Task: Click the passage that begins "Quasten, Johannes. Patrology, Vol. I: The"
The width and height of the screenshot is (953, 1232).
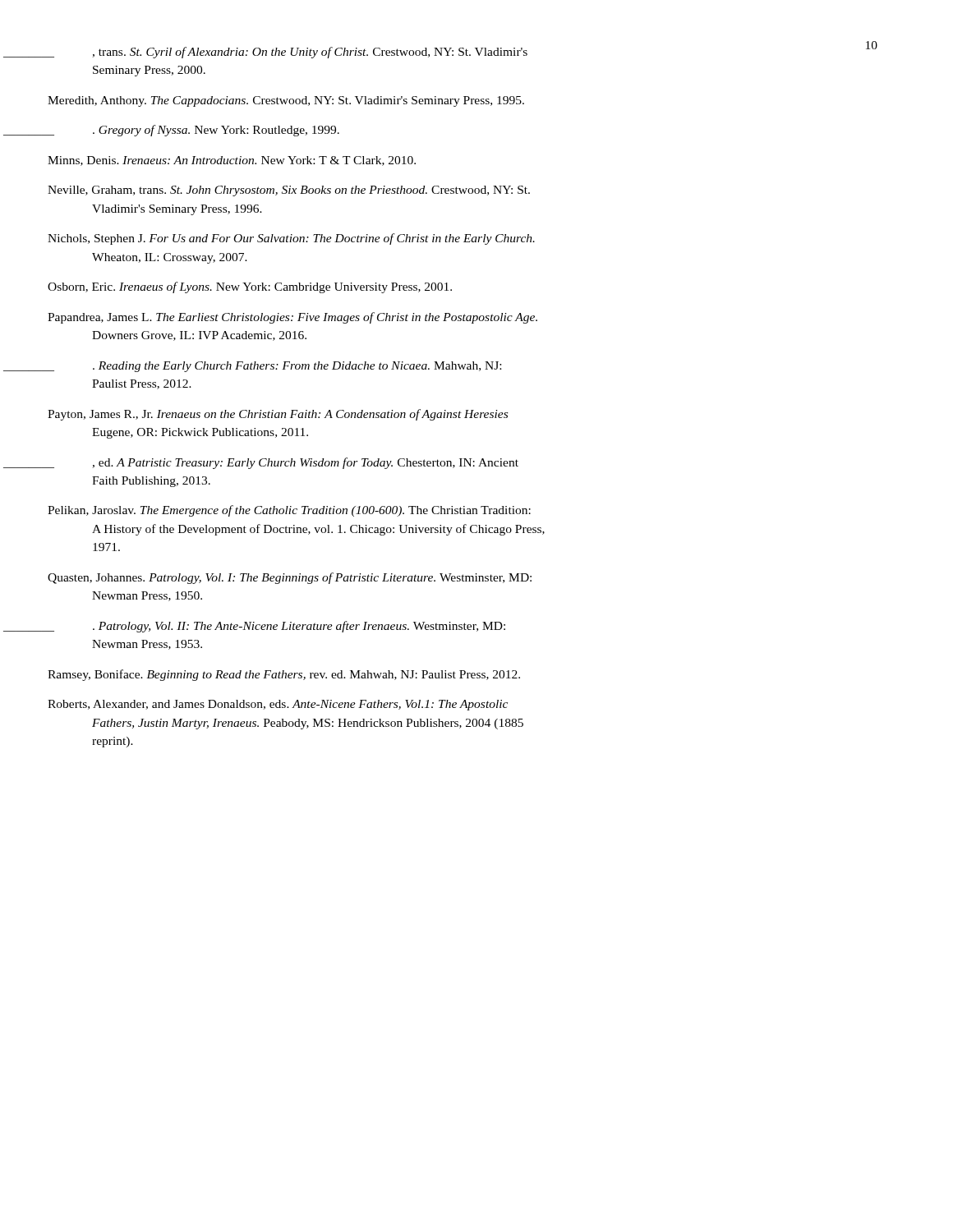Action: click(x=485, y=587)
